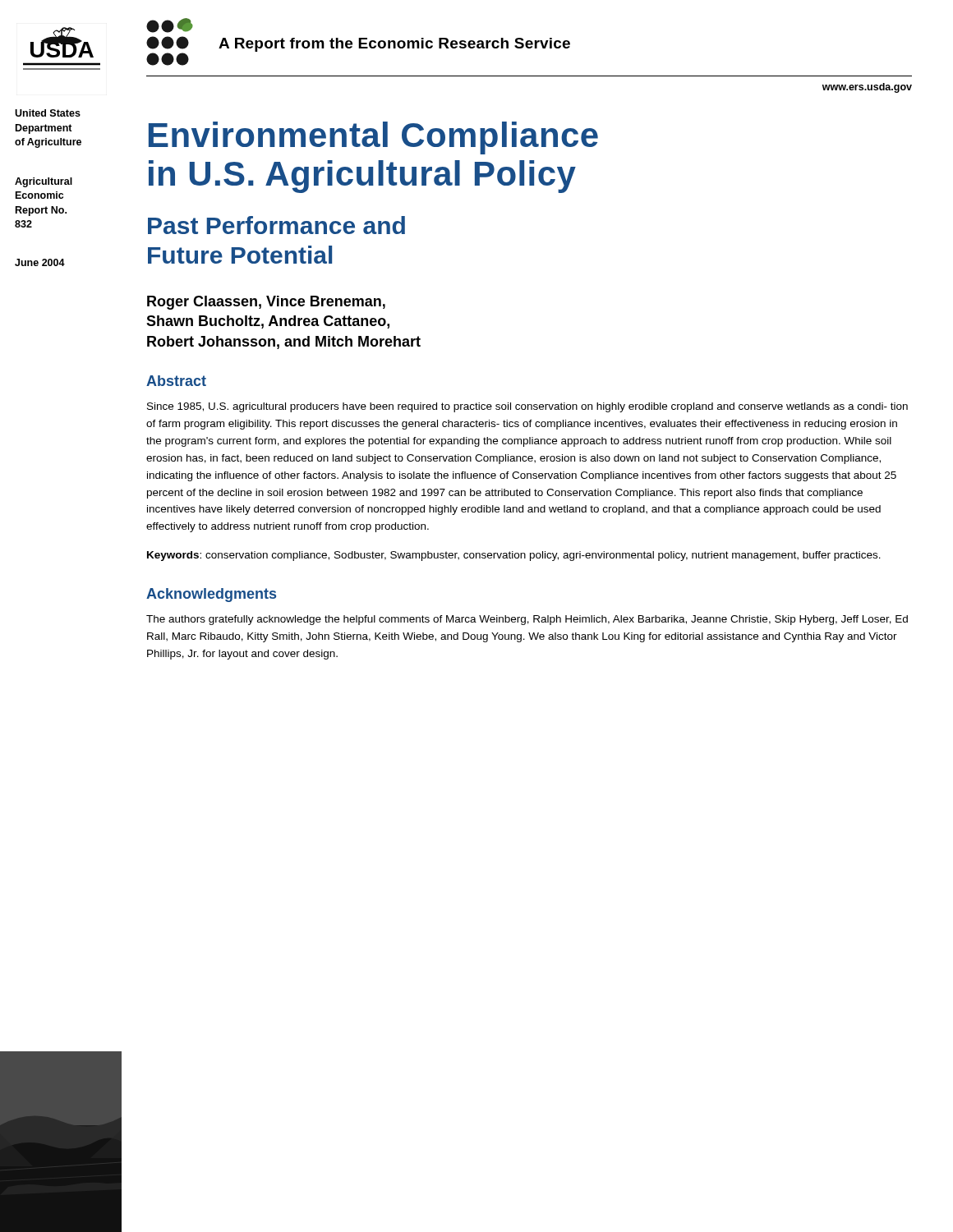Locate the photo
The height and width of the screenshot is (1232, 953).
(61, 1142)
